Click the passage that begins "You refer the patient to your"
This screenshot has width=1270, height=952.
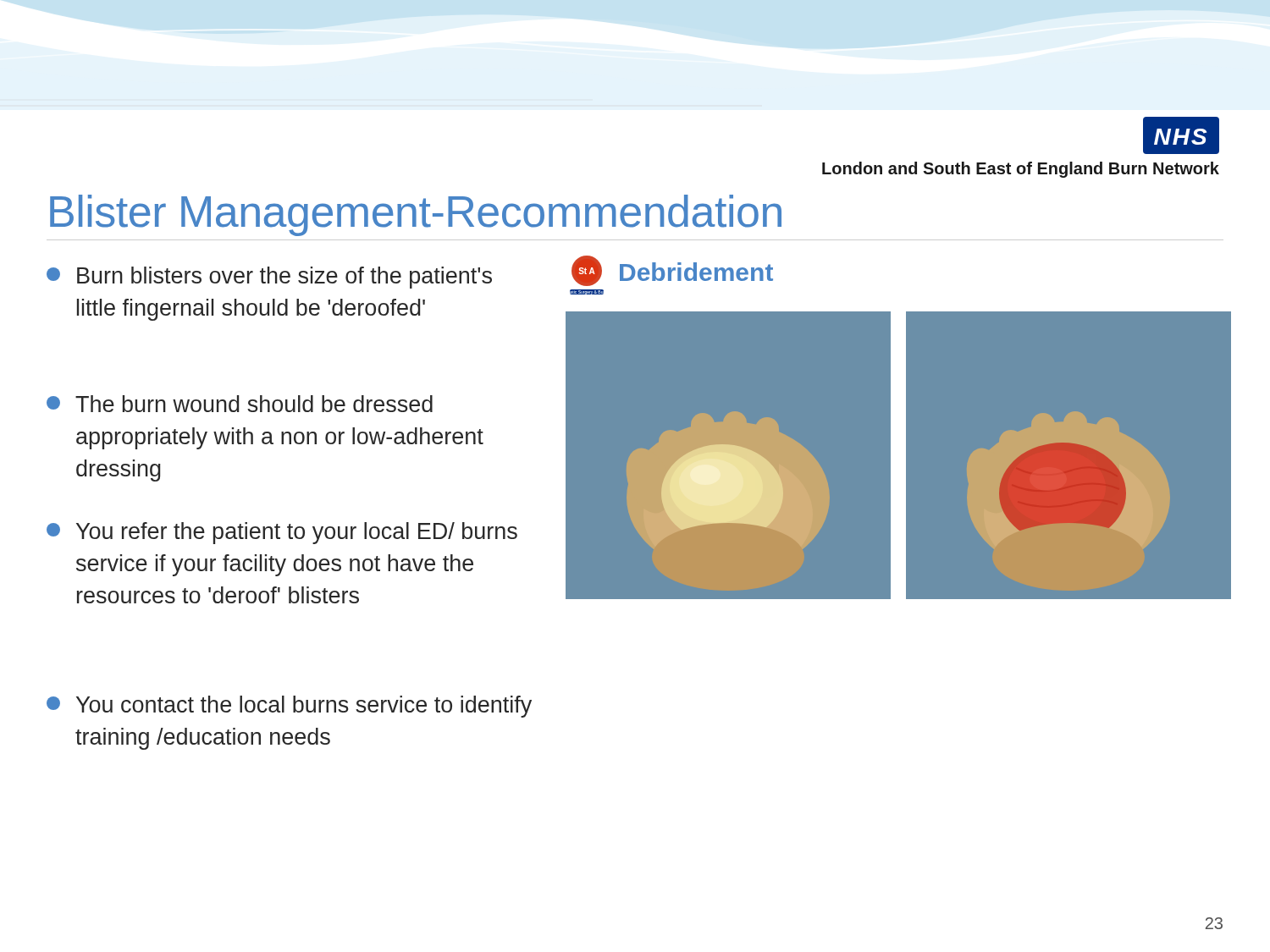tap(290, 564)
